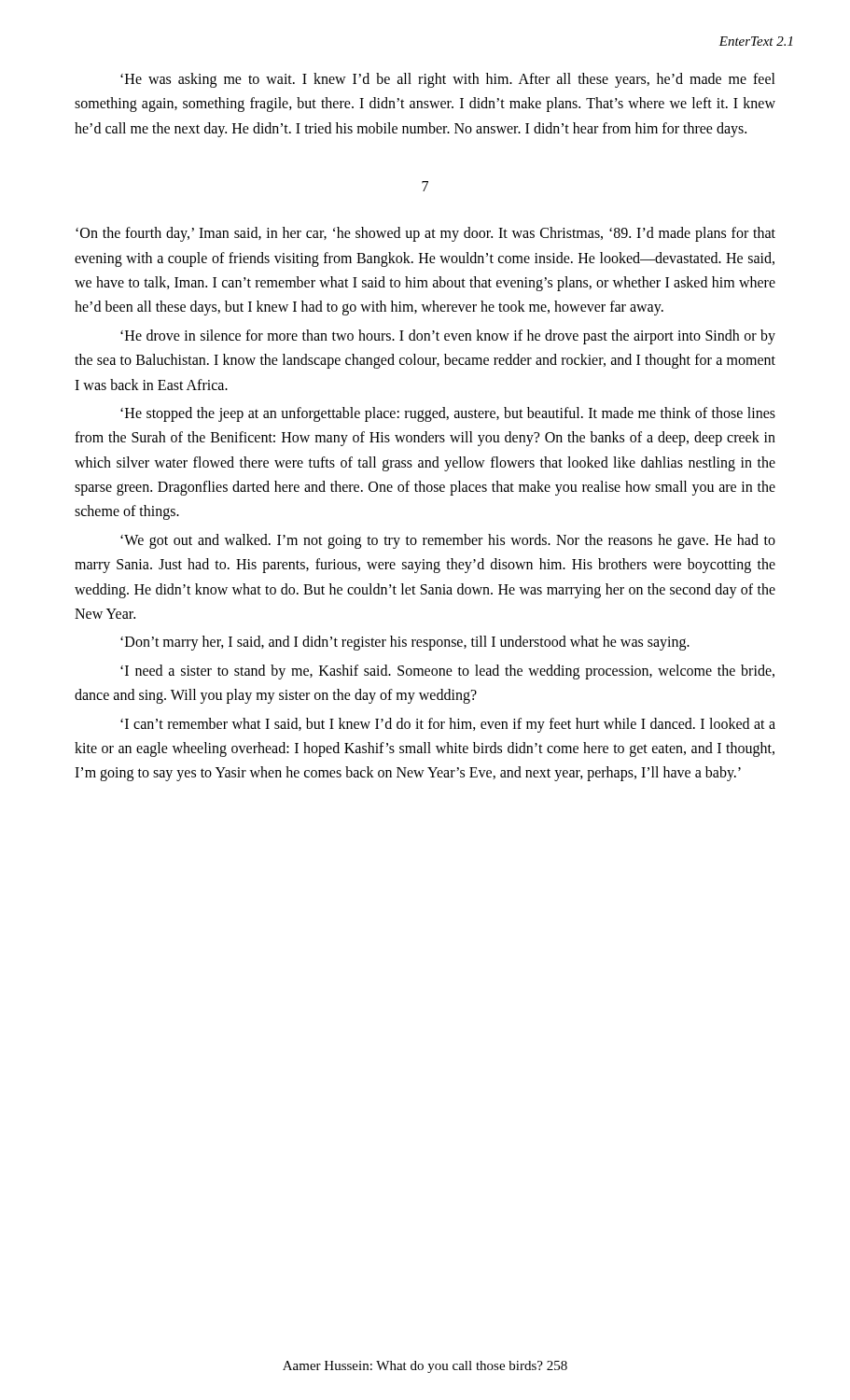Where is the passage that starts "‘He was asking me to"?

[425, 104]
